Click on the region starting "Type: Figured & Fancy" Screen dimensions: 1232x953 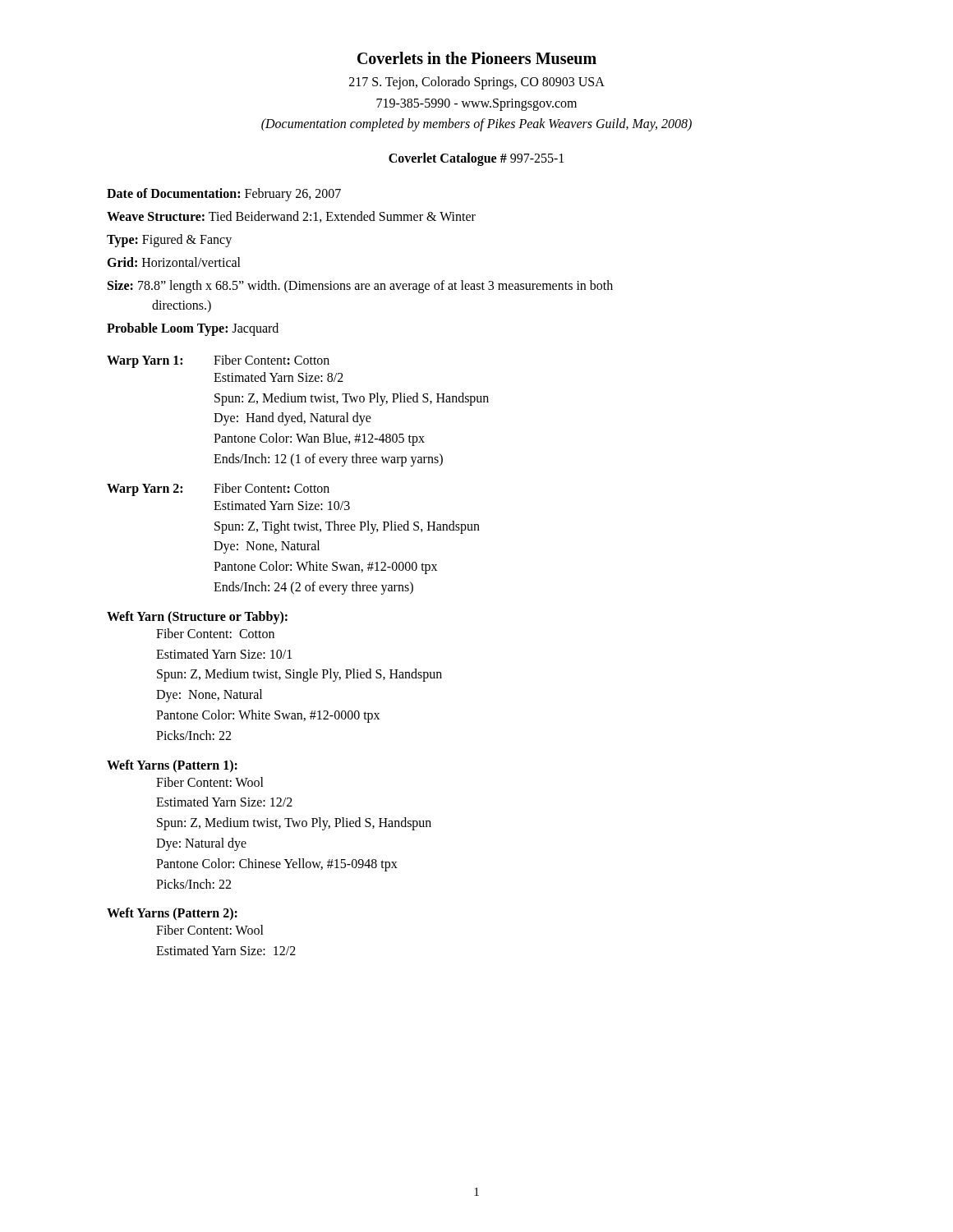[169, 239]
